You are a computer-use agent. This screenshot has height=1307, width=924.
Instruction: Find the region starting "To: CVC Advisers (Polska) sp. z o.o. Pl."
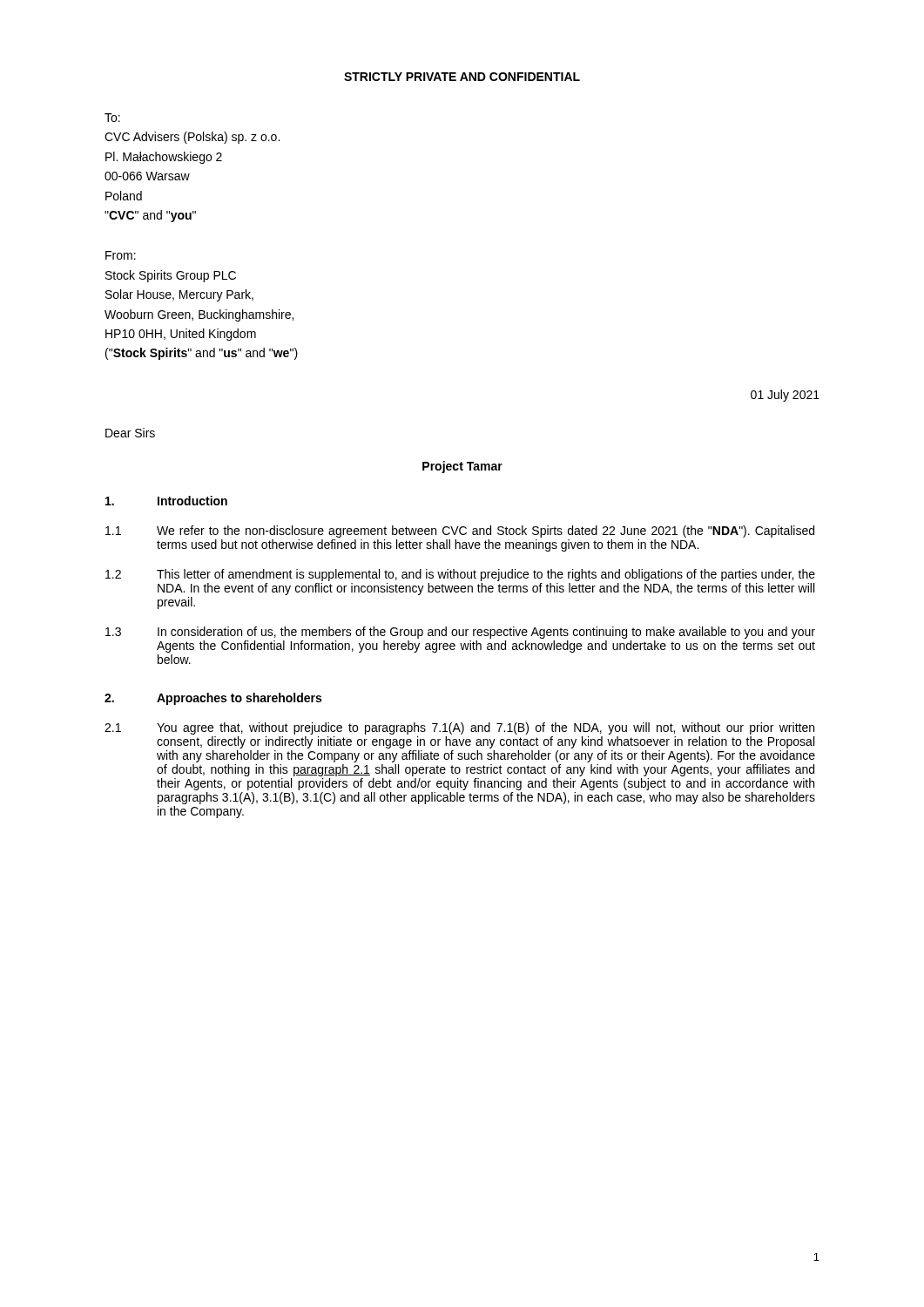(x=193, y=166)
